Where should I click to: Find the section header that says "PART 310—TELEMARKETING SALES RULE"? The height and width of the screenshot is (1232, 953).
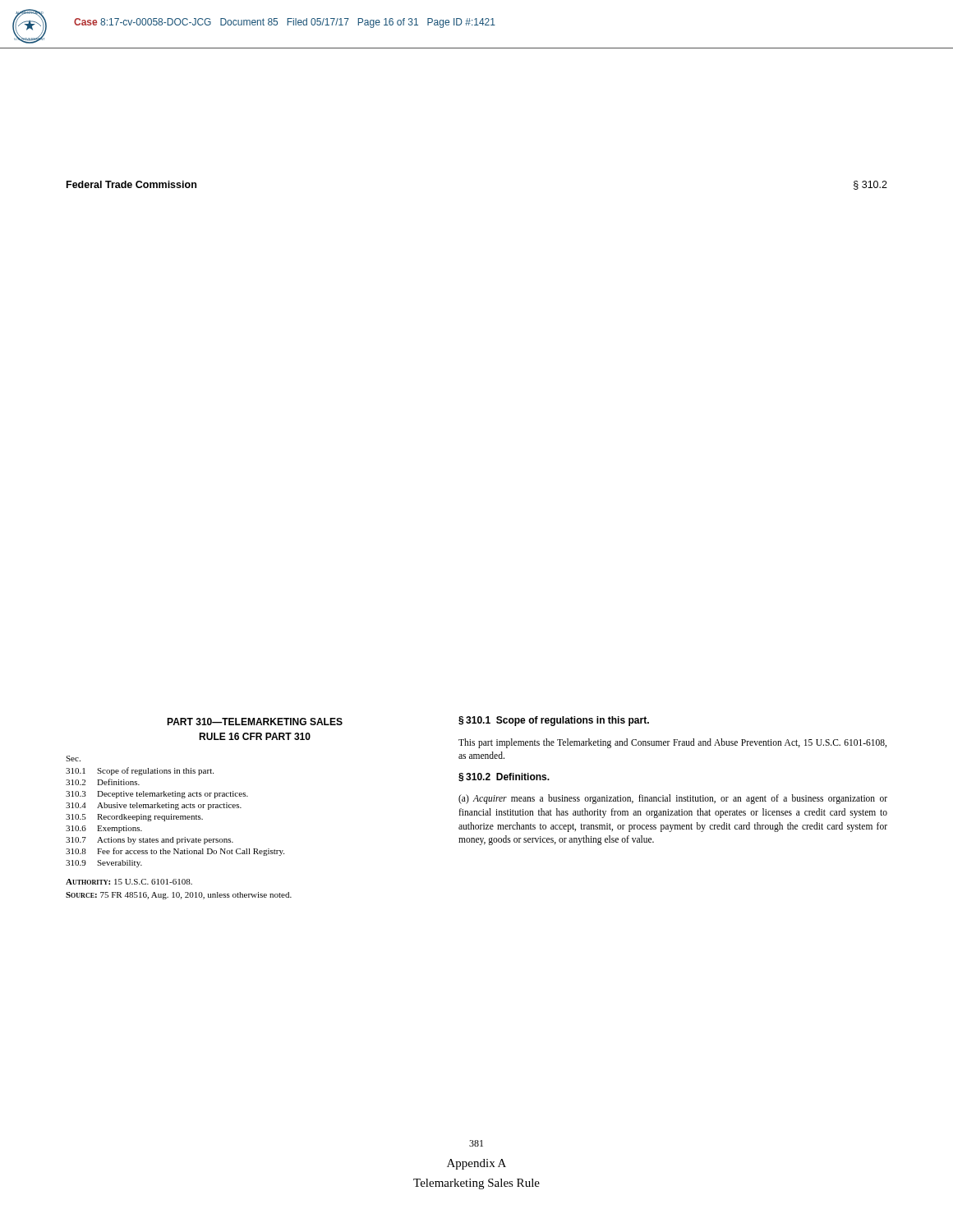pyautogui.click(x=255, y=729)
